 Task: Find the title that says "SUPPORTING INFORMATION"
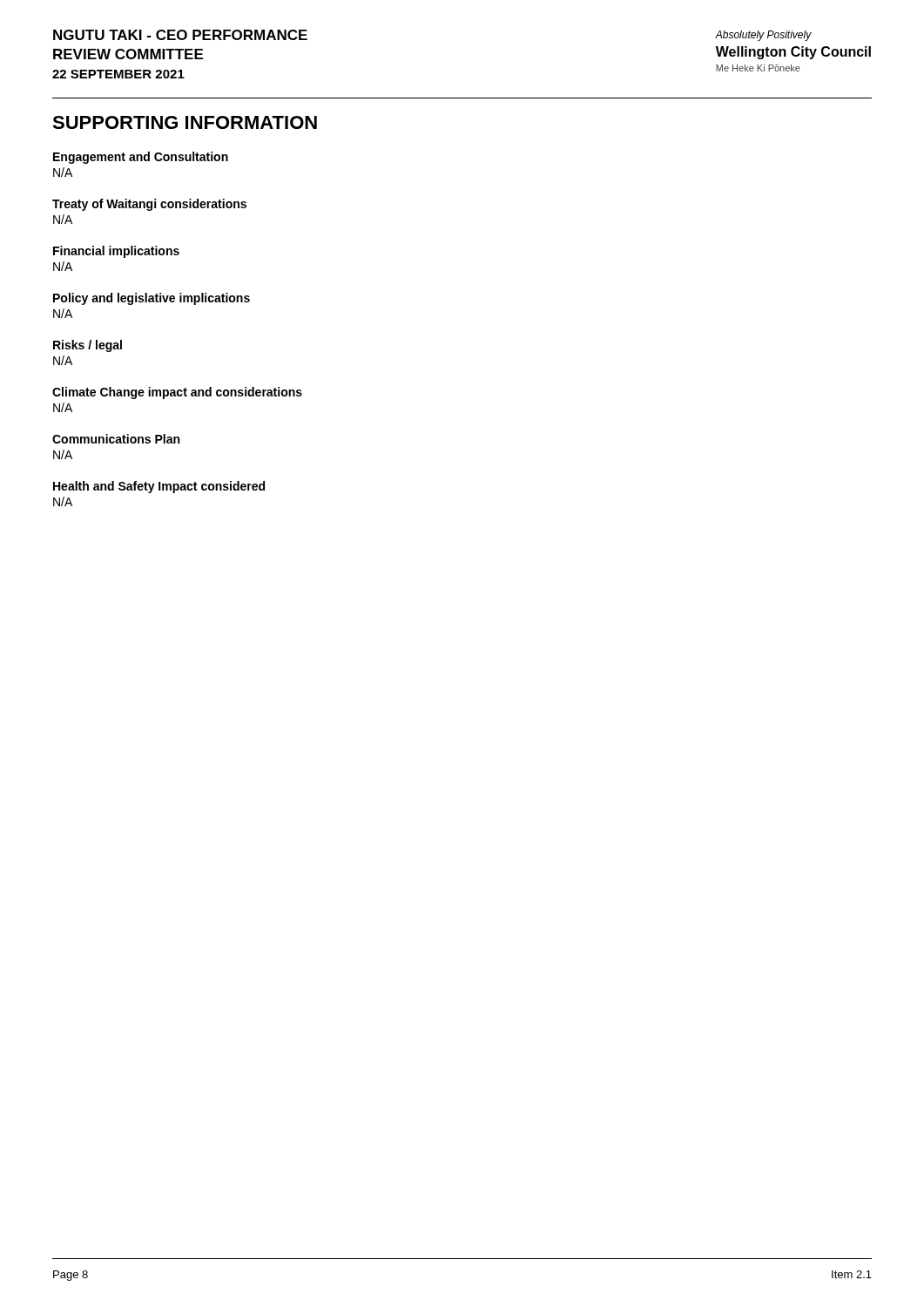pos(185,122)
